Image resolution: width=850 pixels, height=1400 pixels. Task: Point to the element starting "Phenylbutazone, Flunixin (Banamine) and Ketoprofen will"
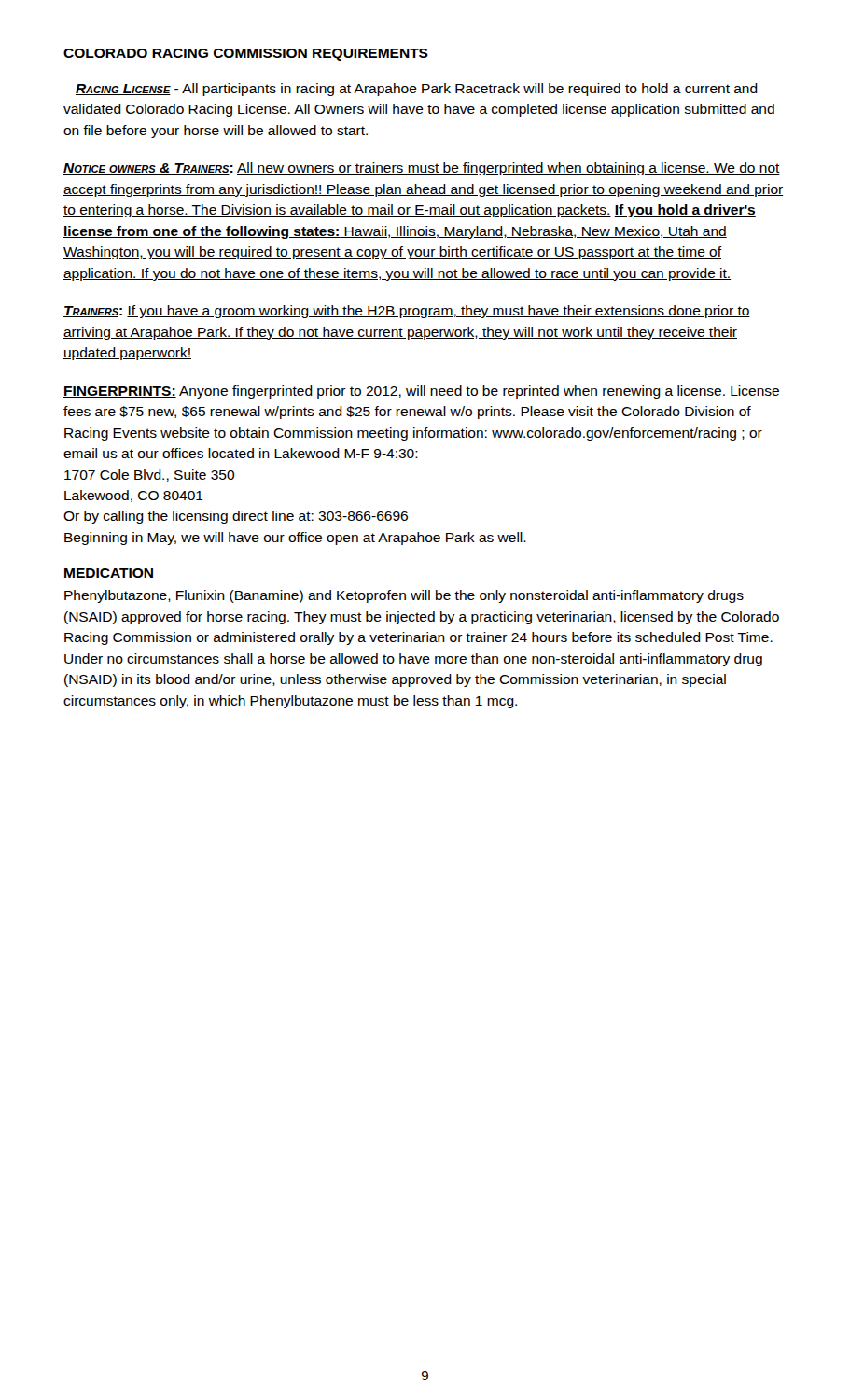(421, 648)
